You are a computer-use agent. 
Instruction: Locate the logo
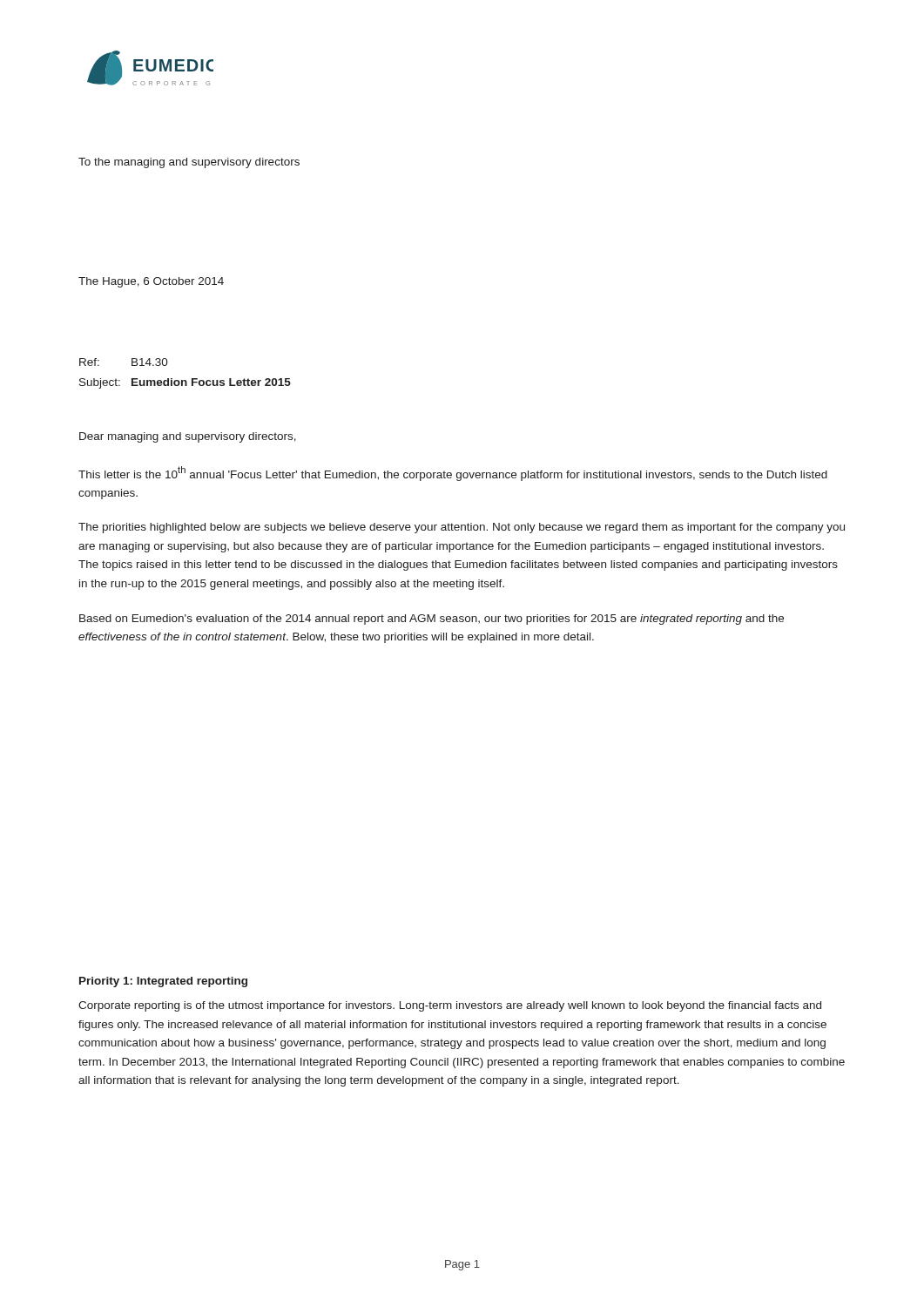click(x=146, y=77)
